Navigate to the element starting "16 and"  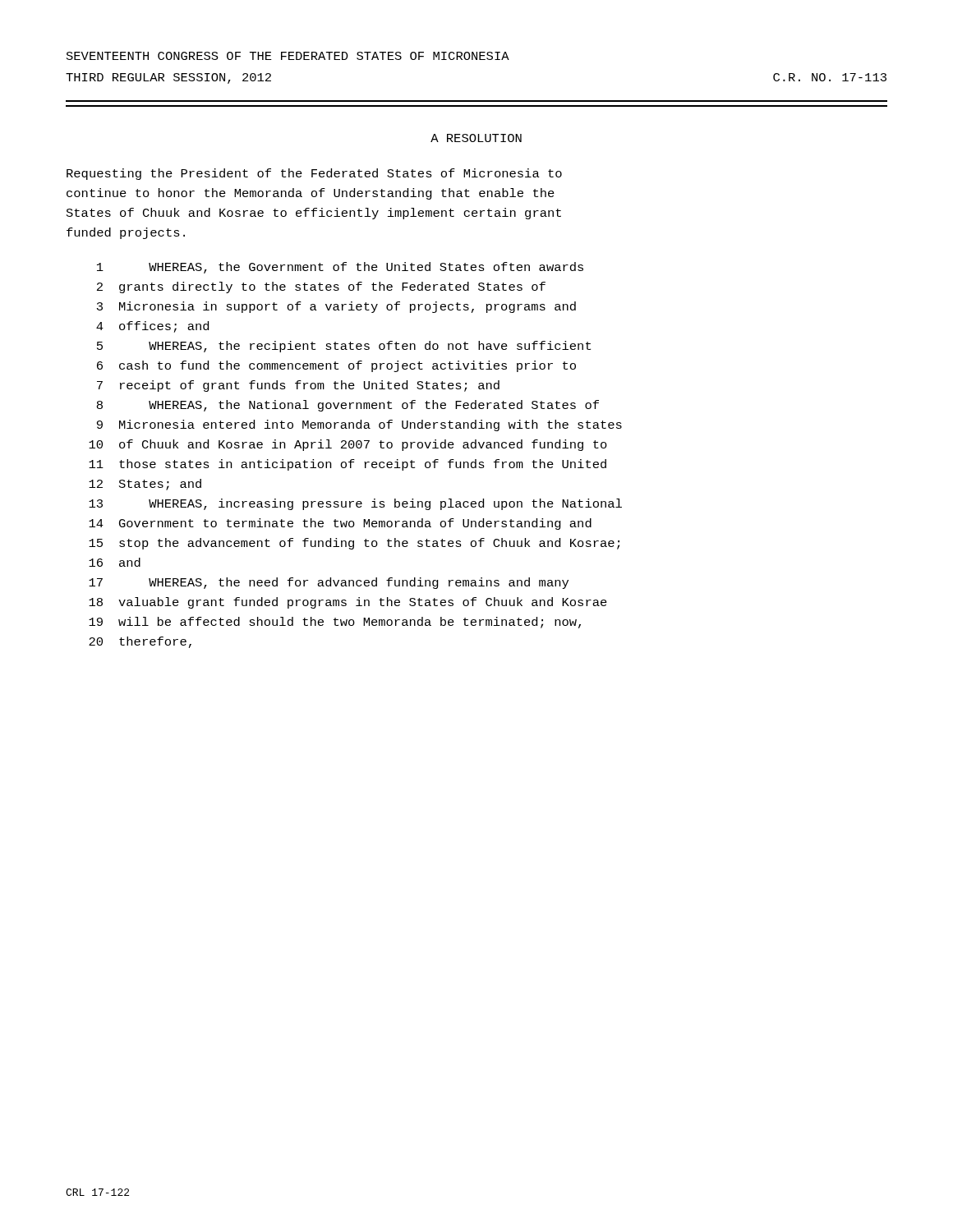pyautogui.click(x=129, y=561)
